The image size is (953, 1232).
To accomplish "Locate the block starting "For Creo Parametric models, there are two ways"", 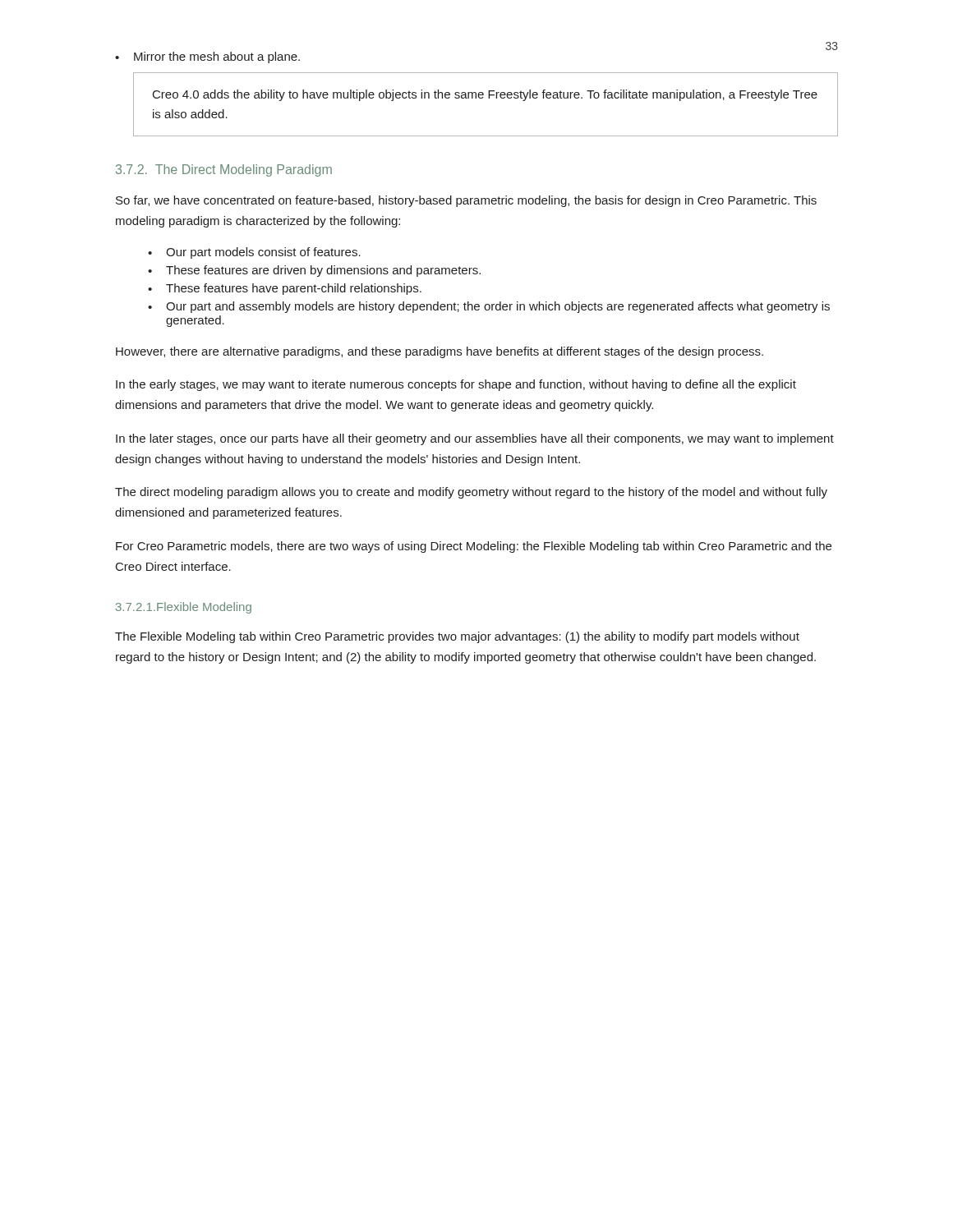I will click(x=474, y=556).
